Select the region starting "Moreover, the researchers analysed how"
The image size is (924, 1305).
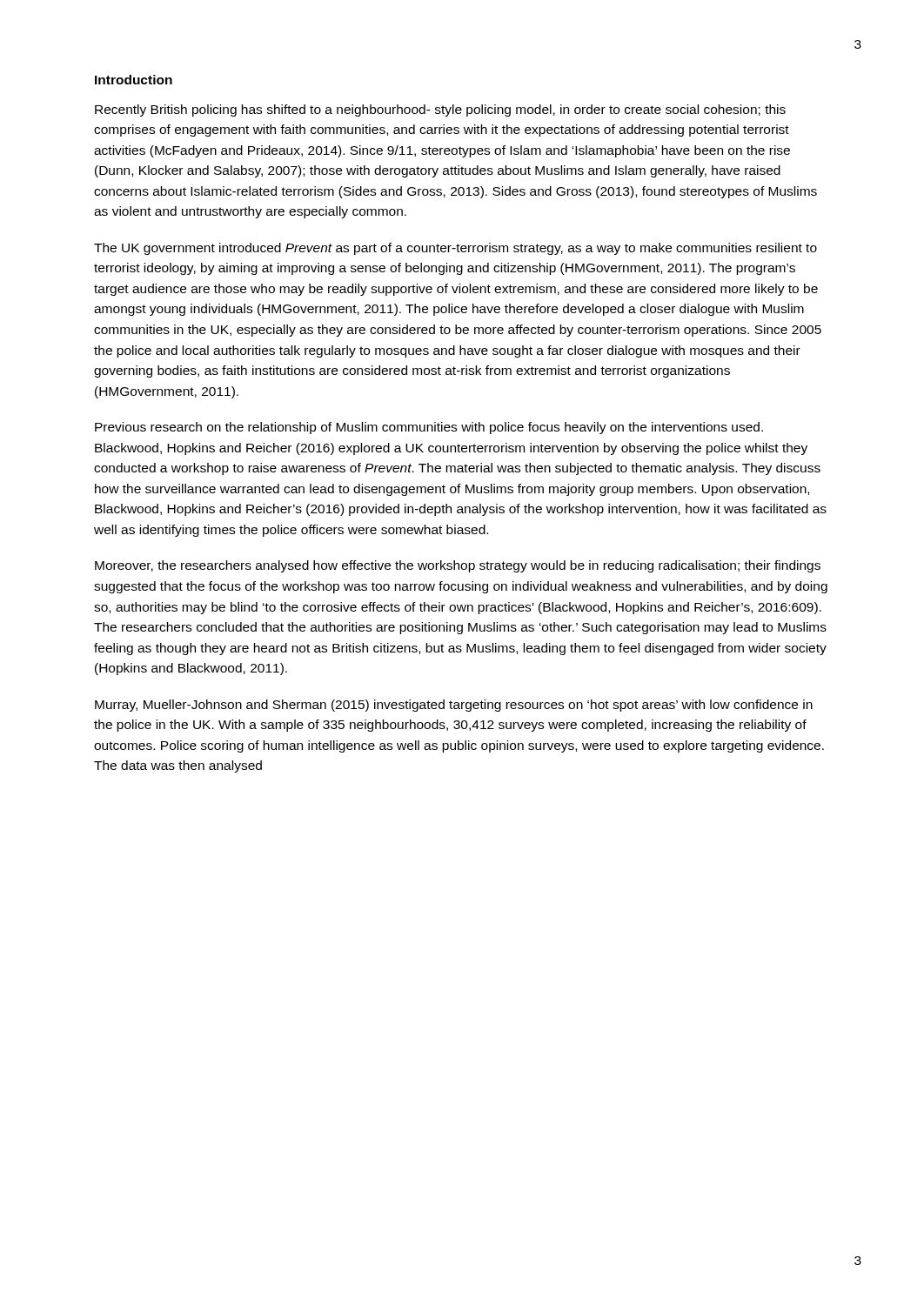461,617
